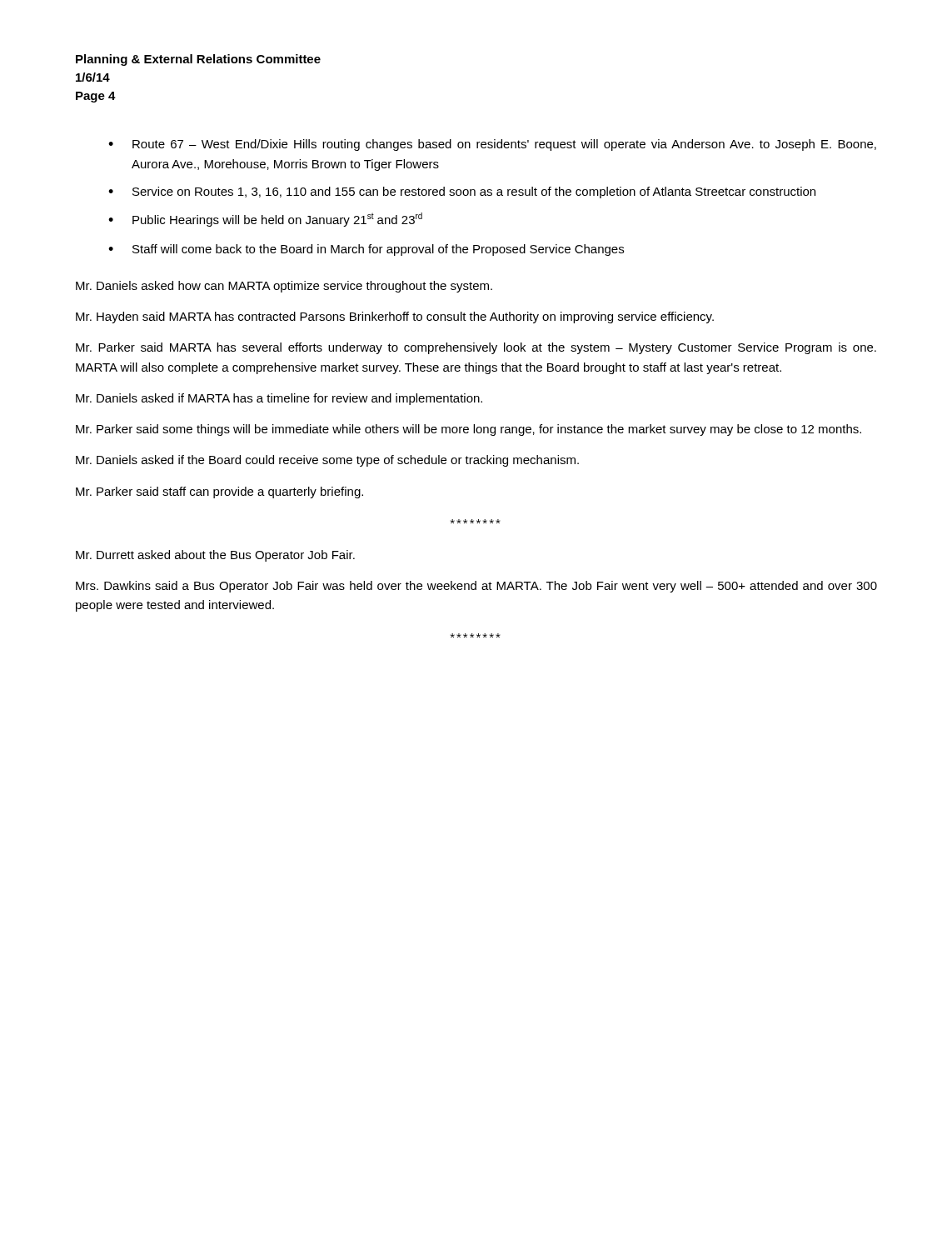Point to the passage starting "• Public Hearings will be held on January"
This screenshot has width=952, height=1250.
tap(265, 220)
